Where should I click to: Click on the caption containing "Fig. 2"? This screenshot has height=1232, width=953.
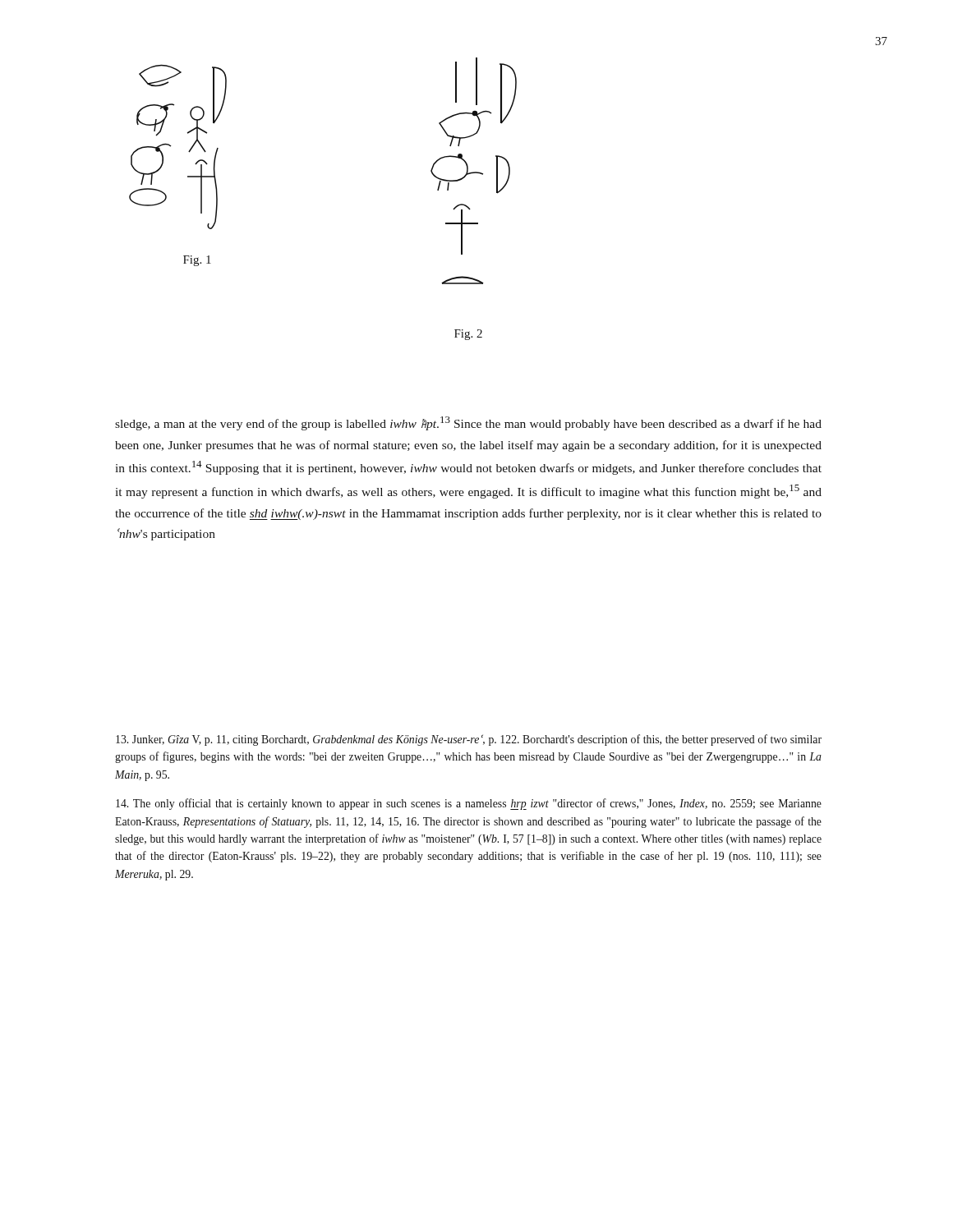click(x=468, y=333)
